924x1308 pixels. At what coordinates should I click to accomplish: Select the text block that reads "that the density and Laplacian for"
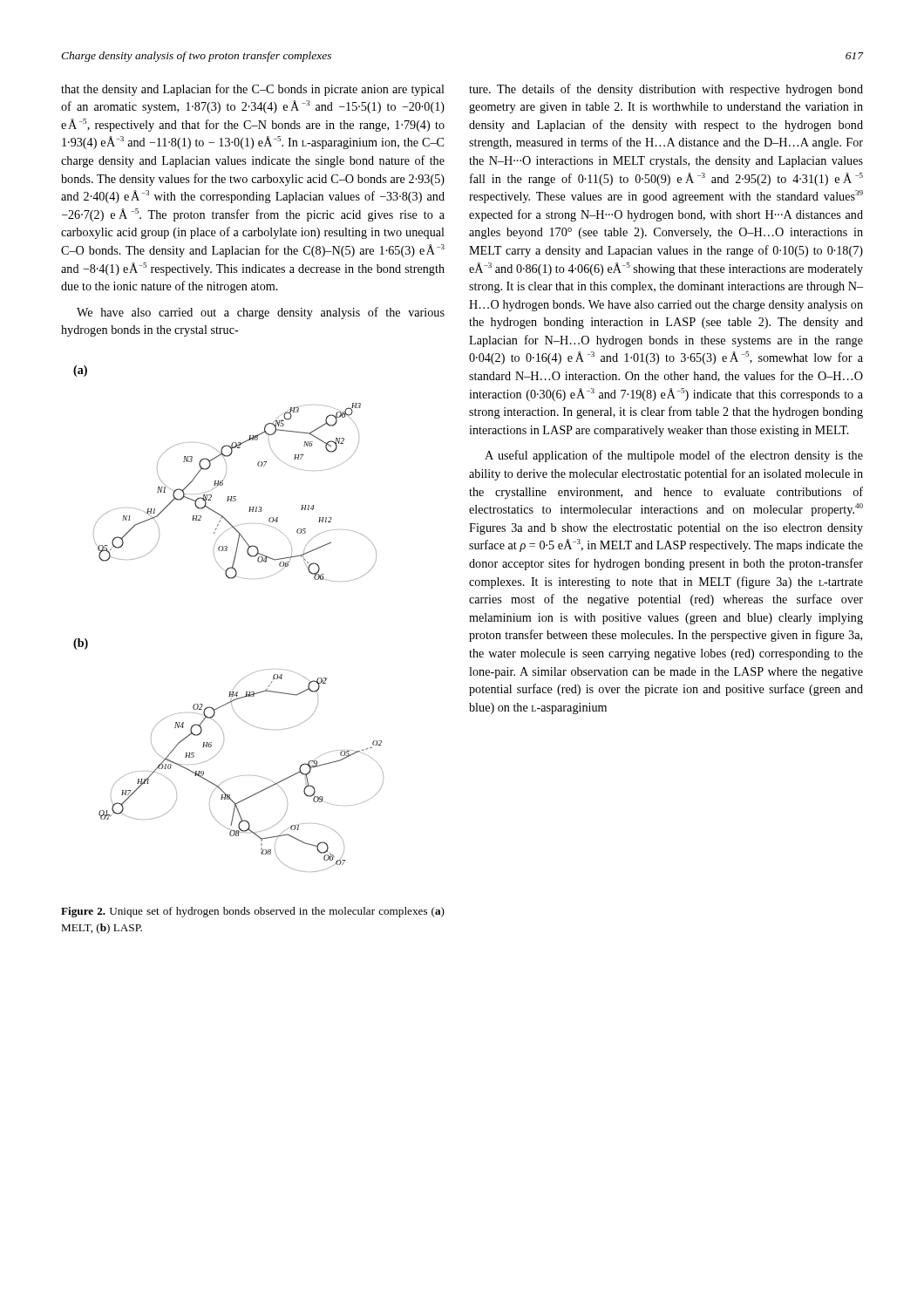tap(253, 209)
